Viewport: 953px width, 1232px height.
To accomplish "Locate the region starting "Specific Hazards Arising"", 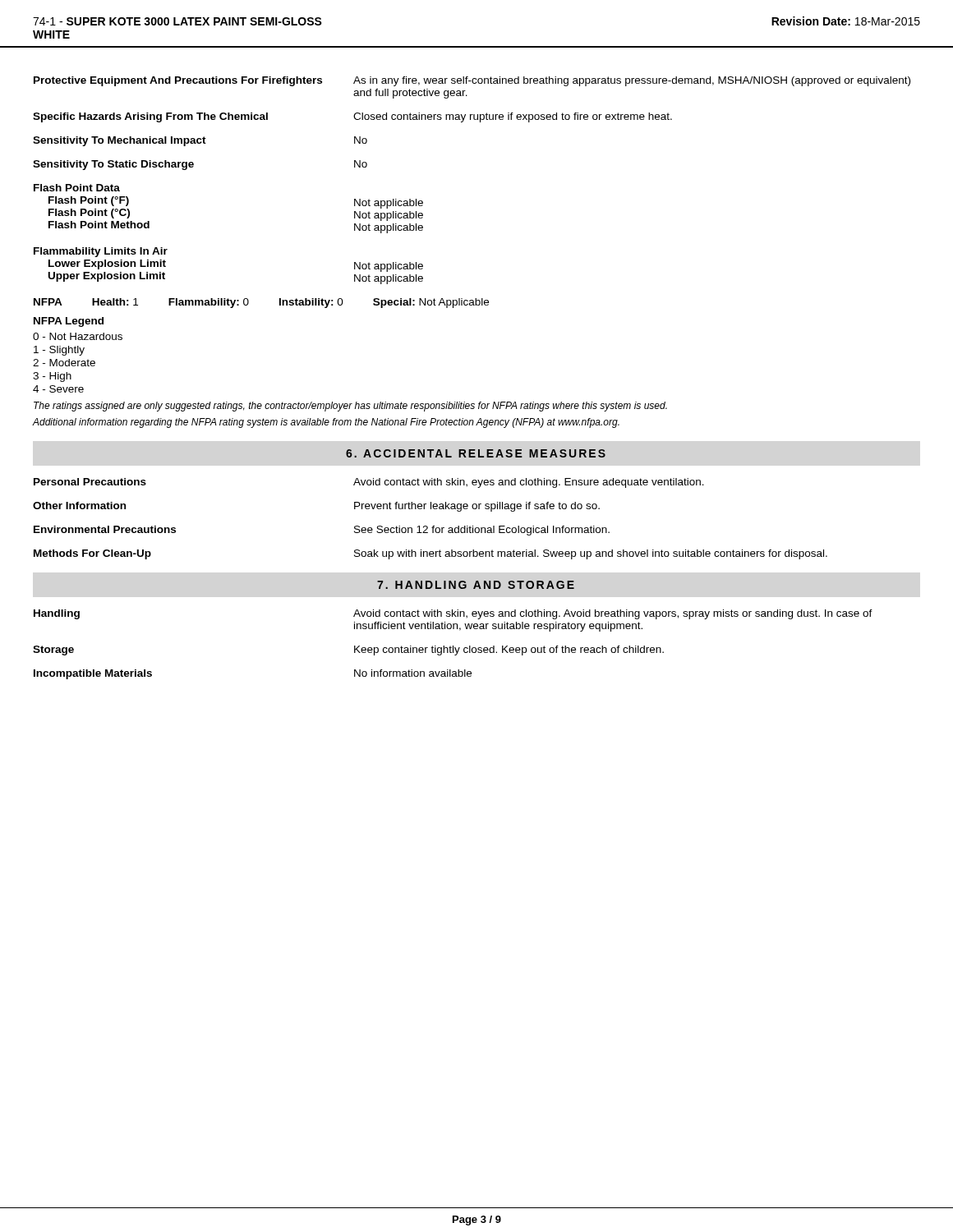I will click(x=476, y=116).
